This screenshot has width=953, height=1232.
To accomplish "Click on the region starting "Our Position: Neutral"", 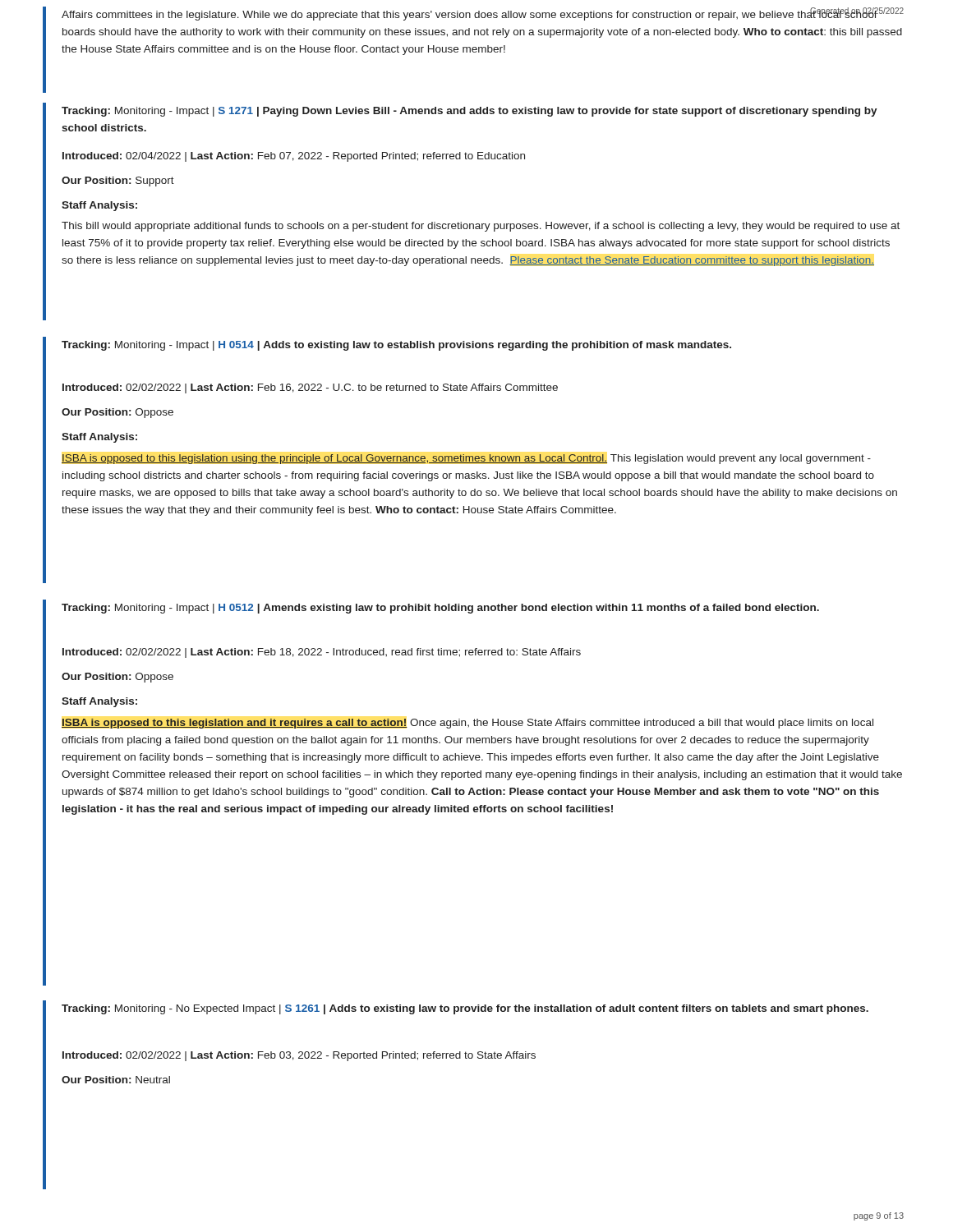I will 116,1080.
